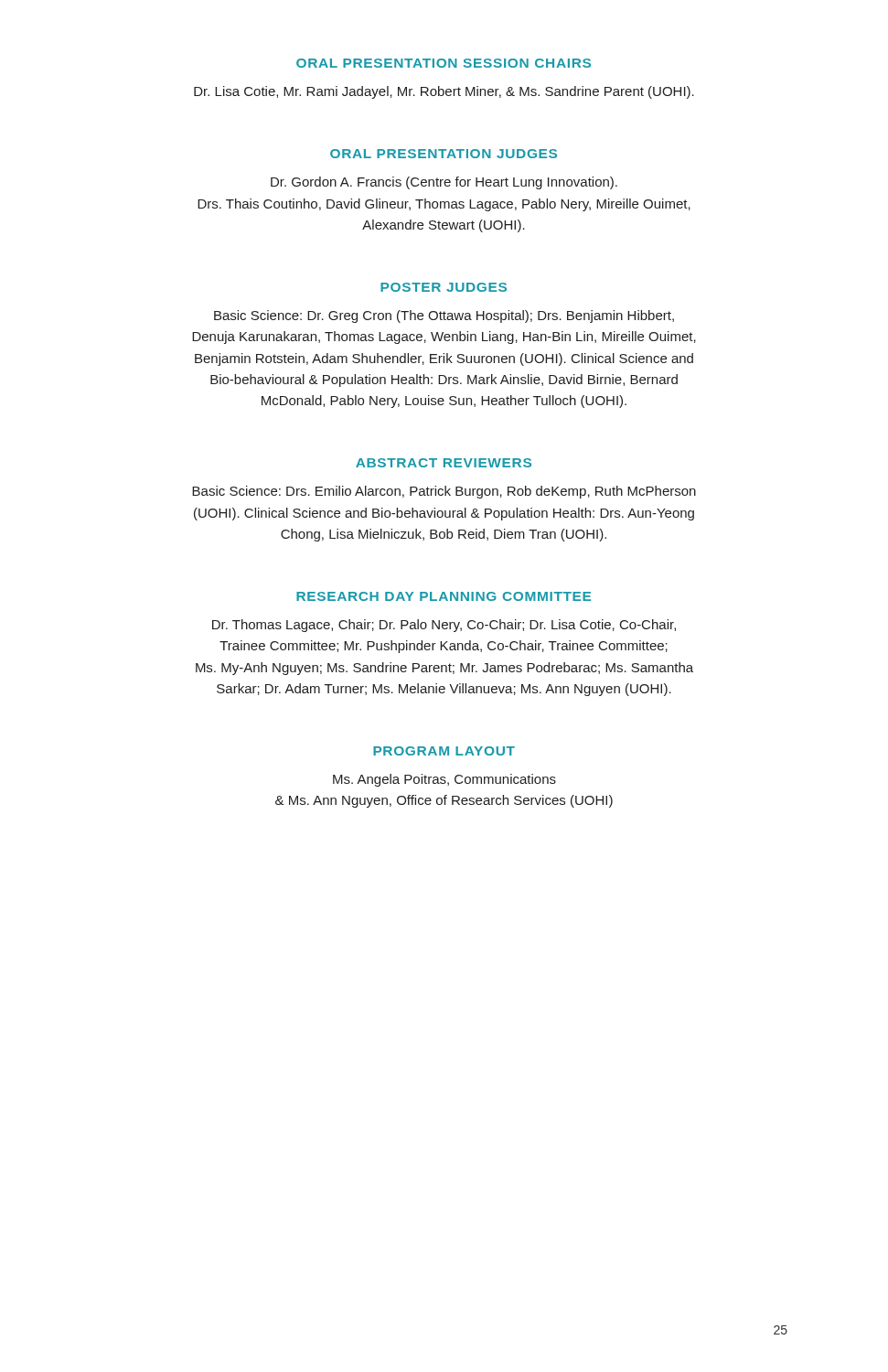This screenshot has height=1372, width=888.
Task: Where is the passage that starts "Ms. Angela Poitras,"?
Action: click(x=444, y=789)
